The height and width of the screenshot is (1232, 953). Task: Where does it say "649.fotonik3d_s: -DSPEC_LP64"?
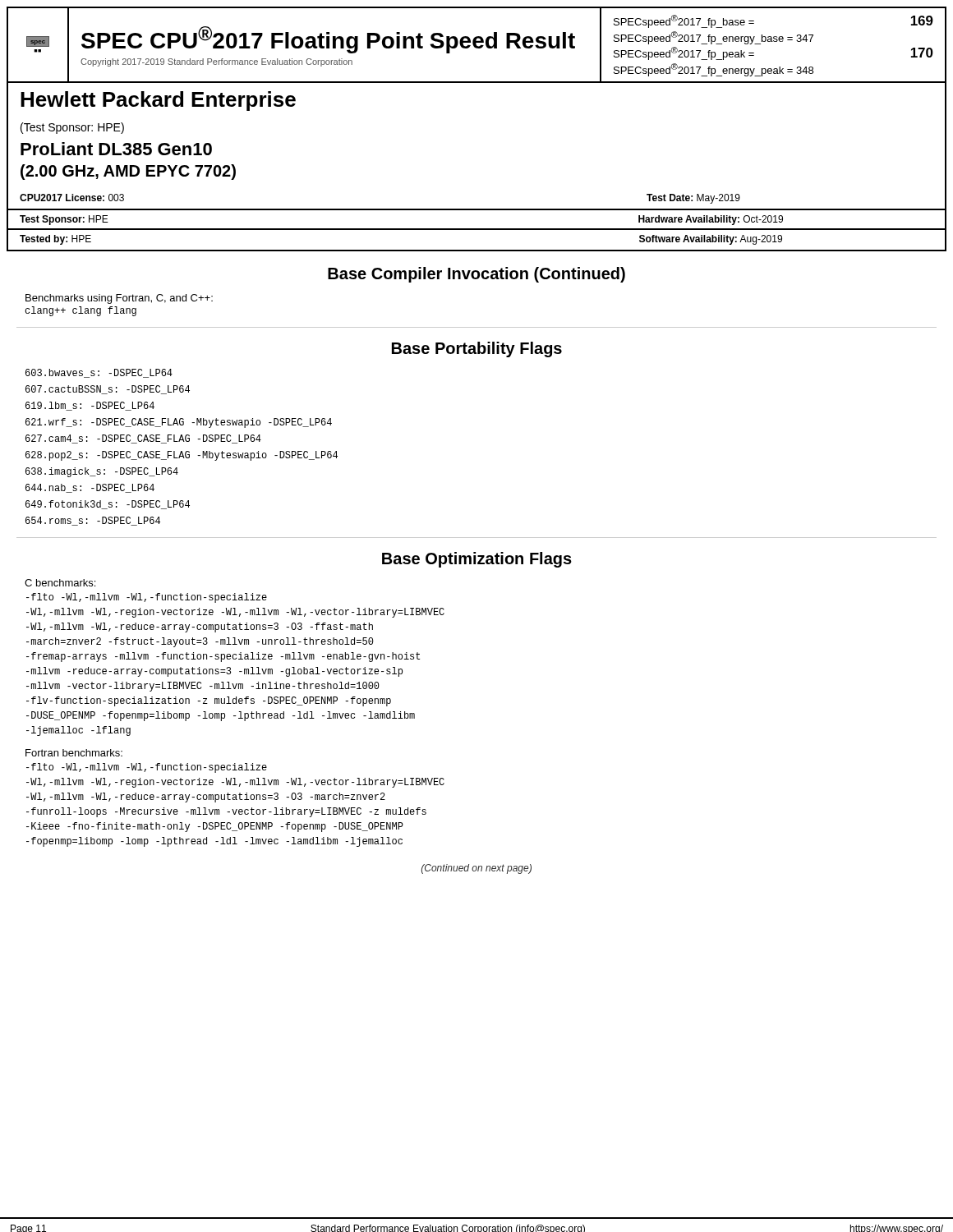pyautogui.click(x=107, y=505)
